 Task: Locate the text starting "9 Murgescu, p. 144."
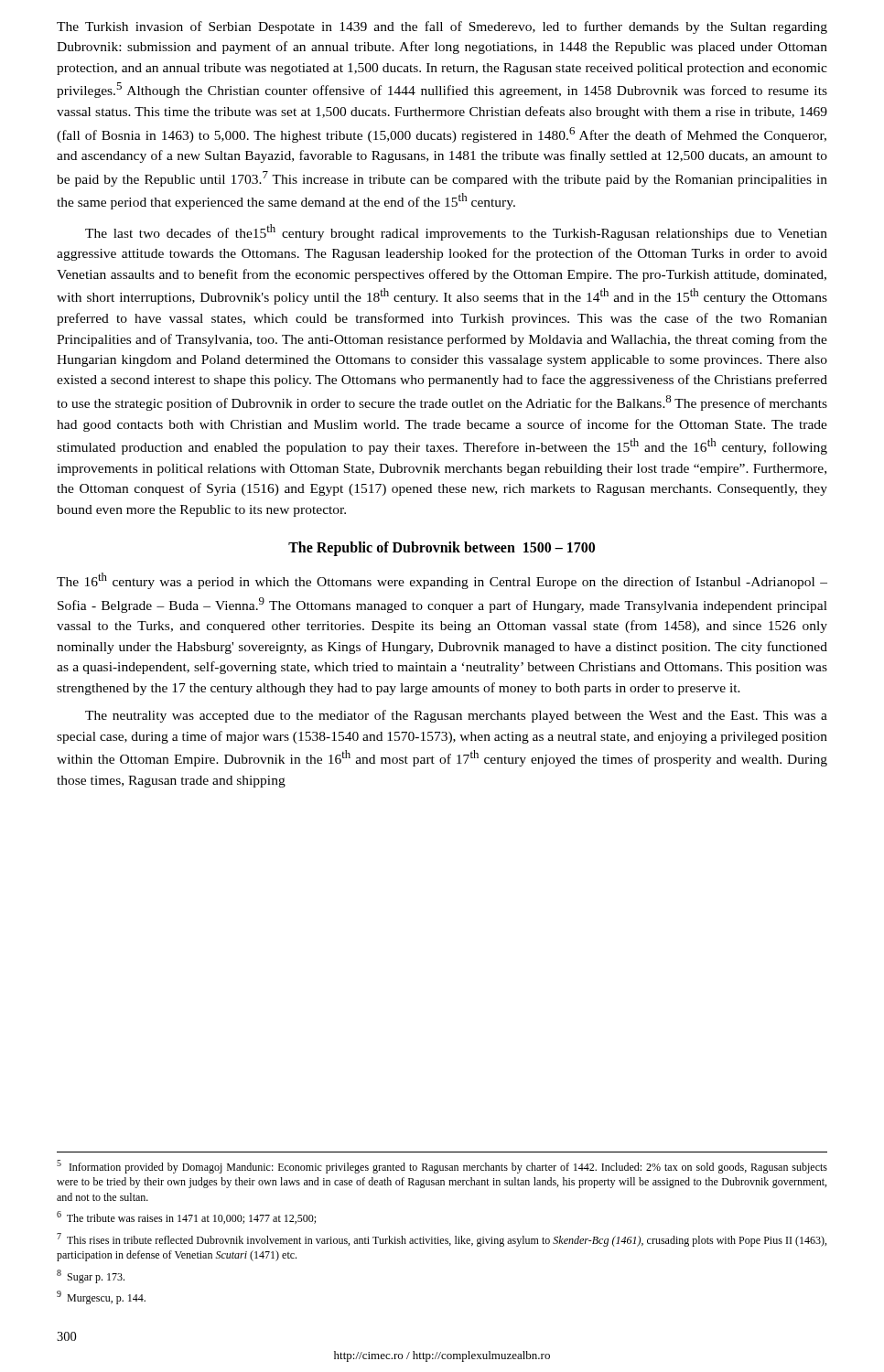101,1297
